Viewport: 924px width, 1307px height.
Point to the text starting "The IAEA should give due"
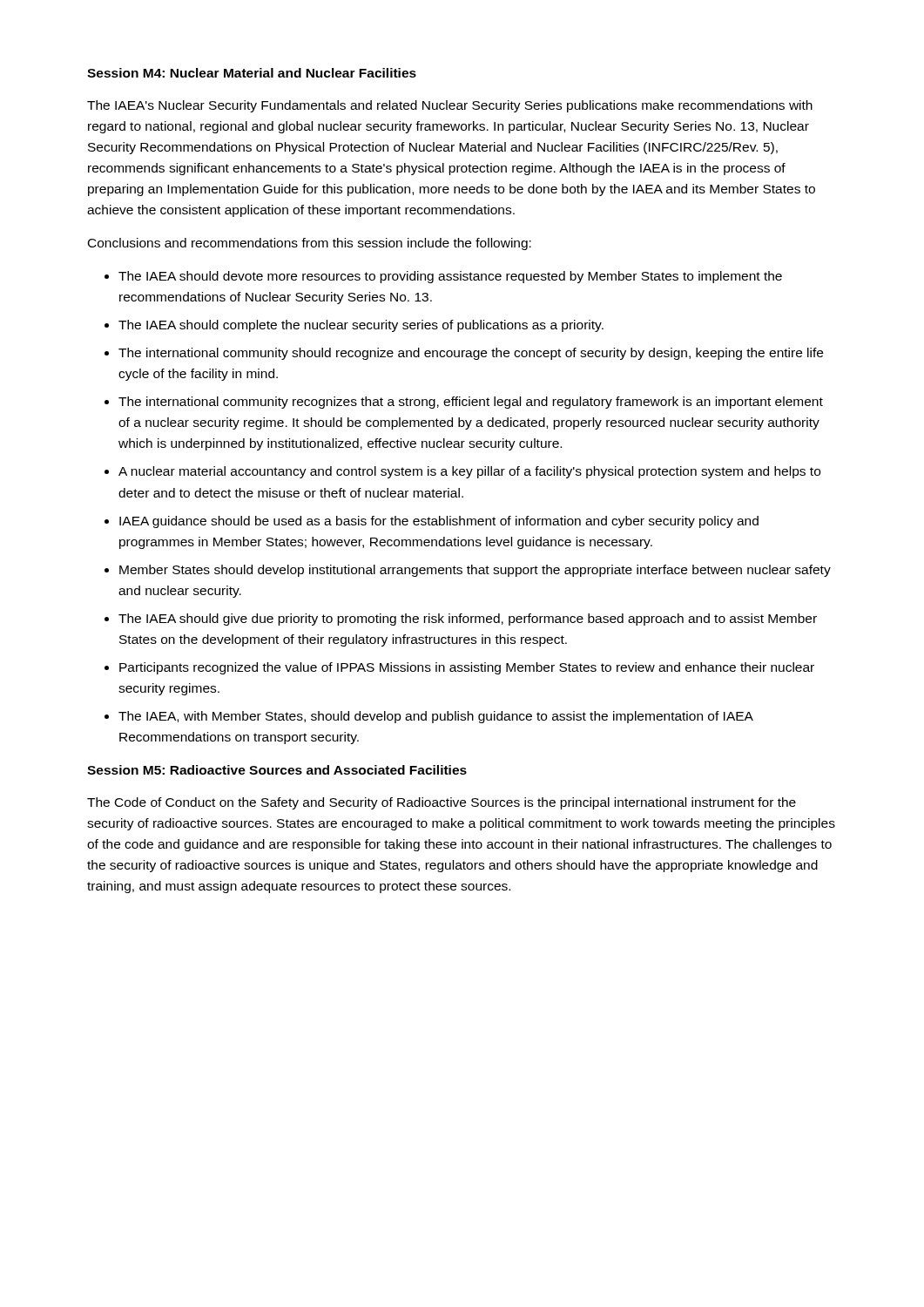(468, 628)
